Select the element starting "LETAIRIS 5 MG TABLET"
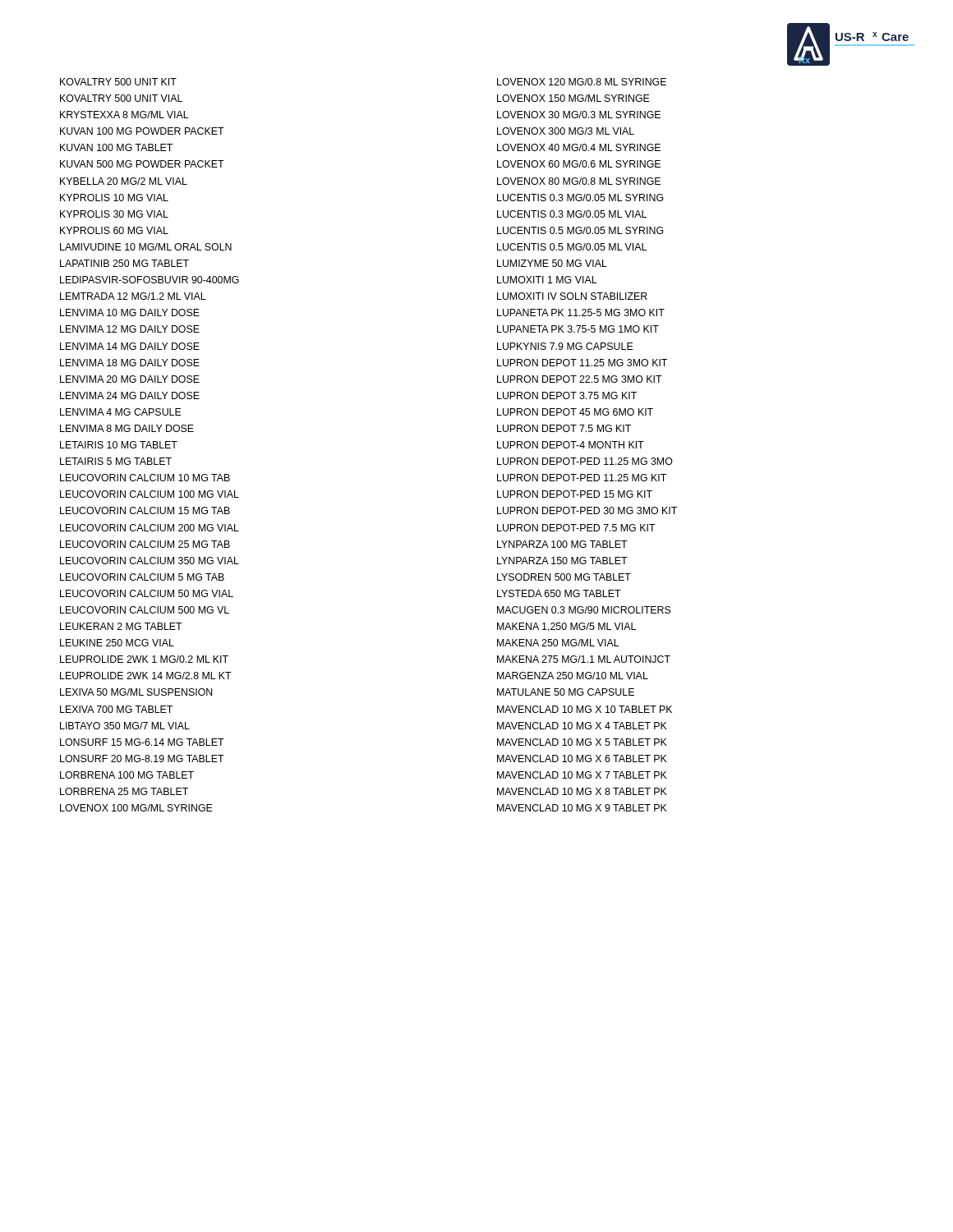Viewport: 953px width, 1232px height. click(115, 462)
